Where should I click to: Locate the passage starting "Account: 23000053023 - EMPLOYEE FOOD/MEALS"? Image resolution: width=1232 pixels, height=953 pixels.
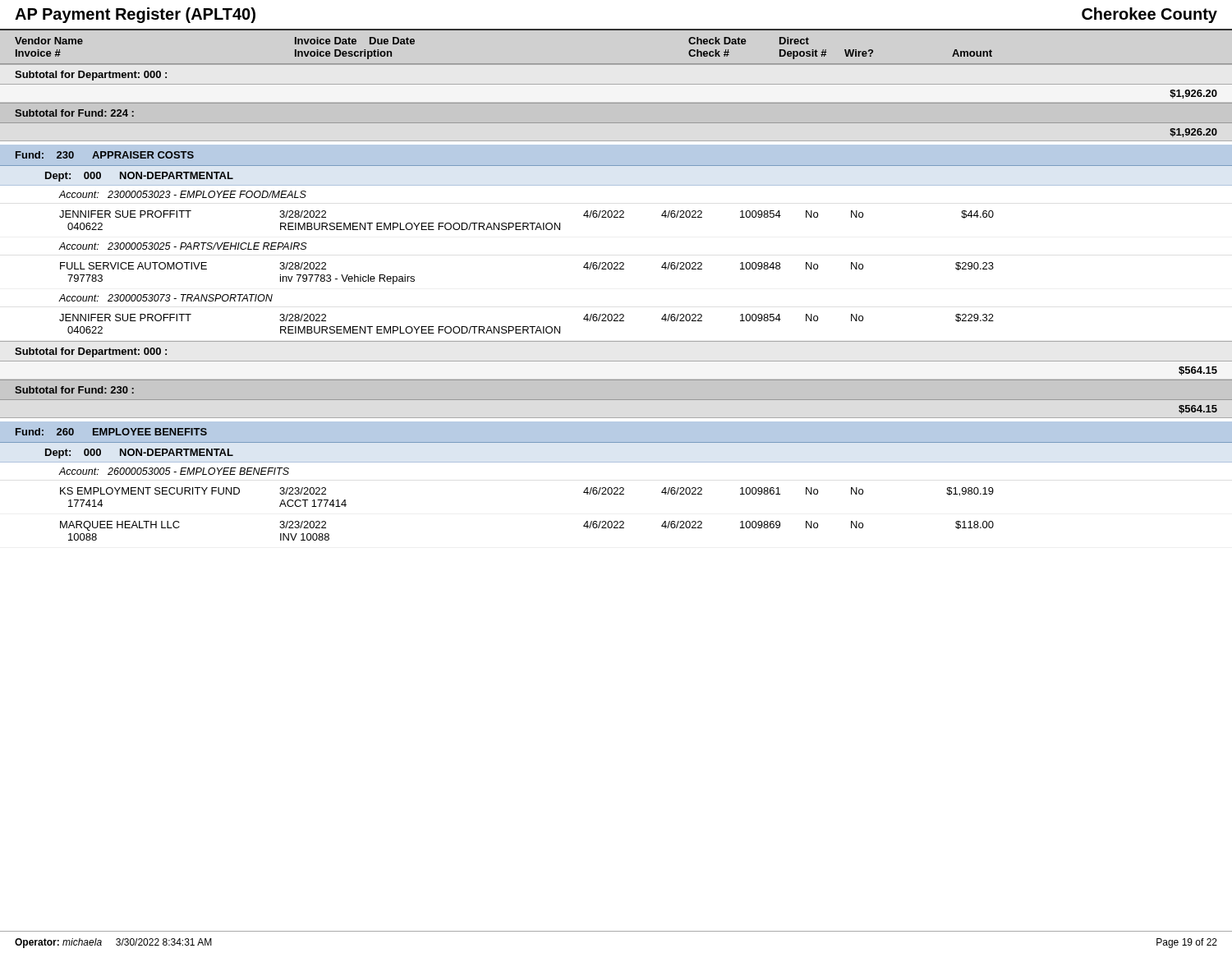tap(183, 195)
